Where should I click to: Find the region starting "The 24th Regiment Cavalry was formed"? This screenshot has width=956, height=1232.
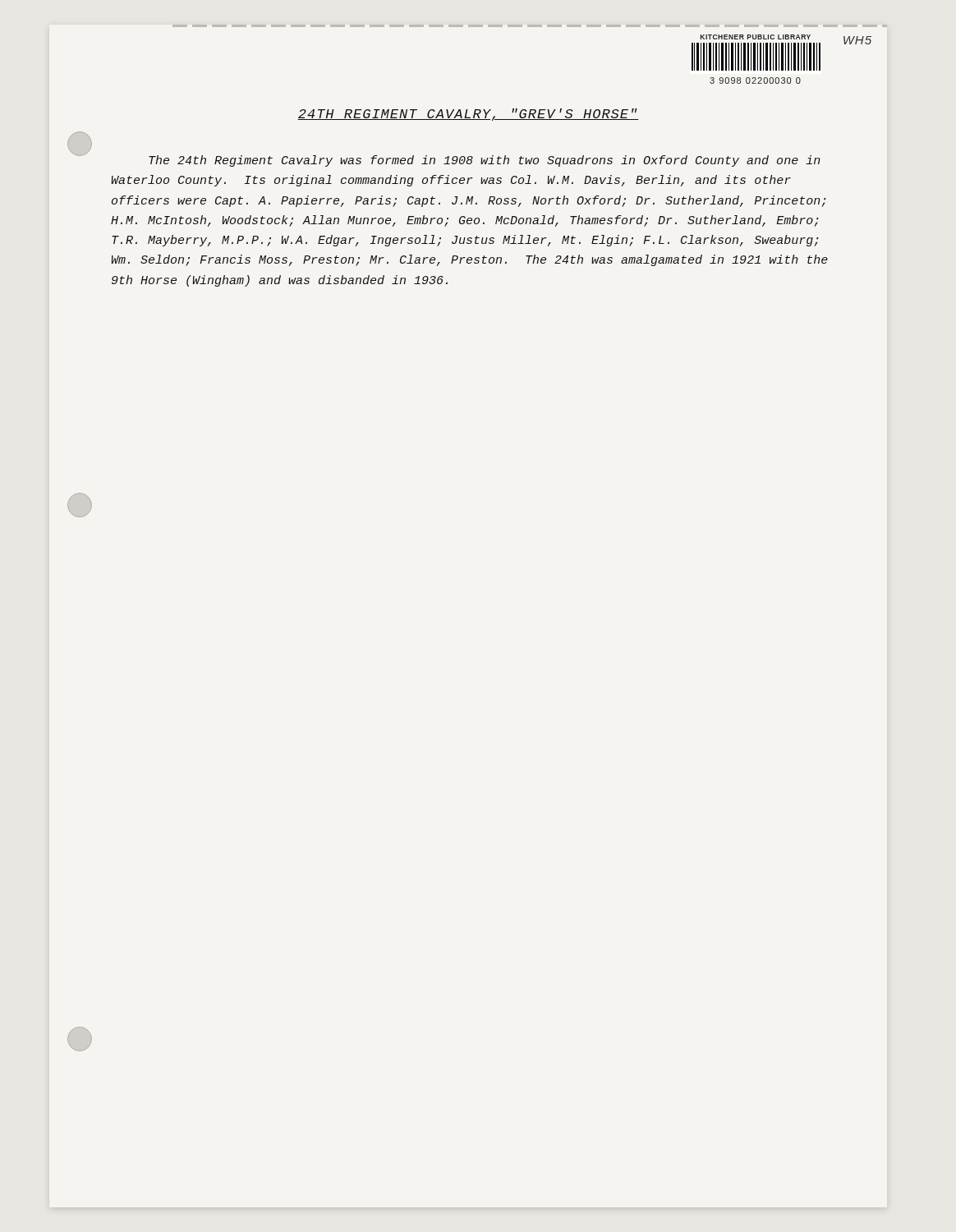tap(469, 221)
